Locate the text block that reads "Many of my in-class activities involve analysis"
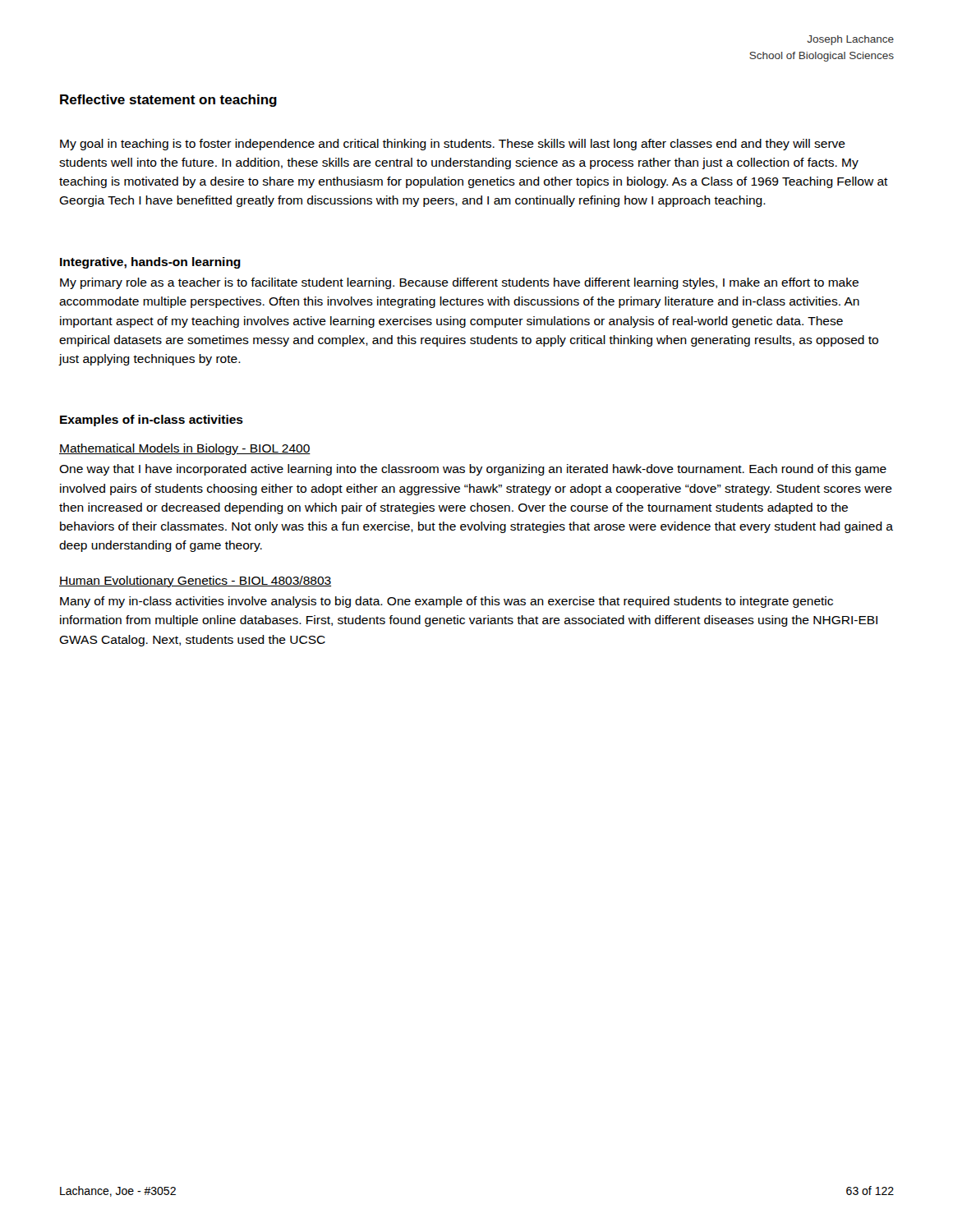Image resolution: width=953 pixels, height=1232 pixels. [469, 620]
